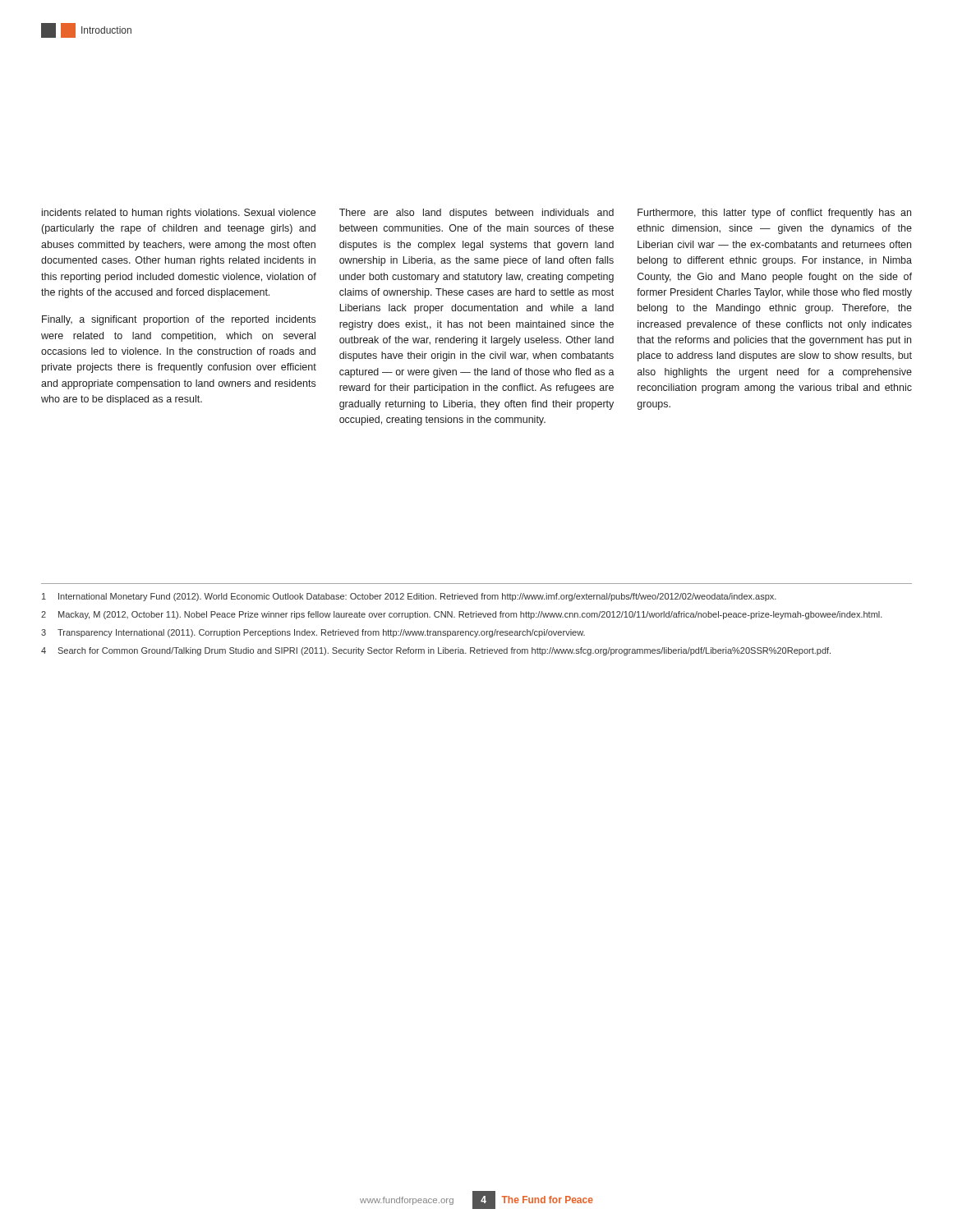The height and width of the screenshot is (1232, 953).
Task: Find the region starting "incidents related to human"
Action: click(179, 307)
